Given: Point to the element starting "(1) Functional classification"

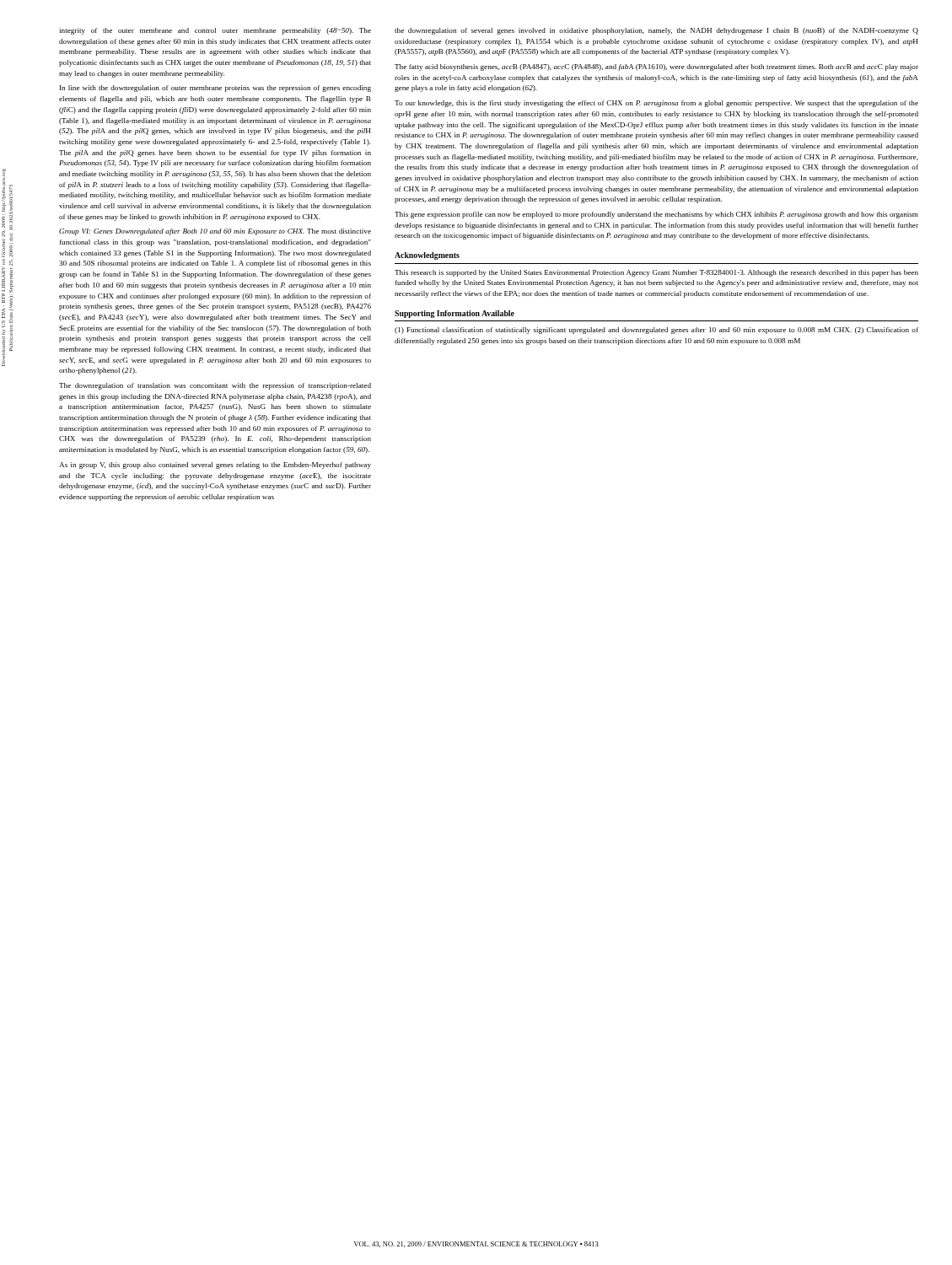Looking at the screenshot, I should pyautogui.click(x=656, y=336).
